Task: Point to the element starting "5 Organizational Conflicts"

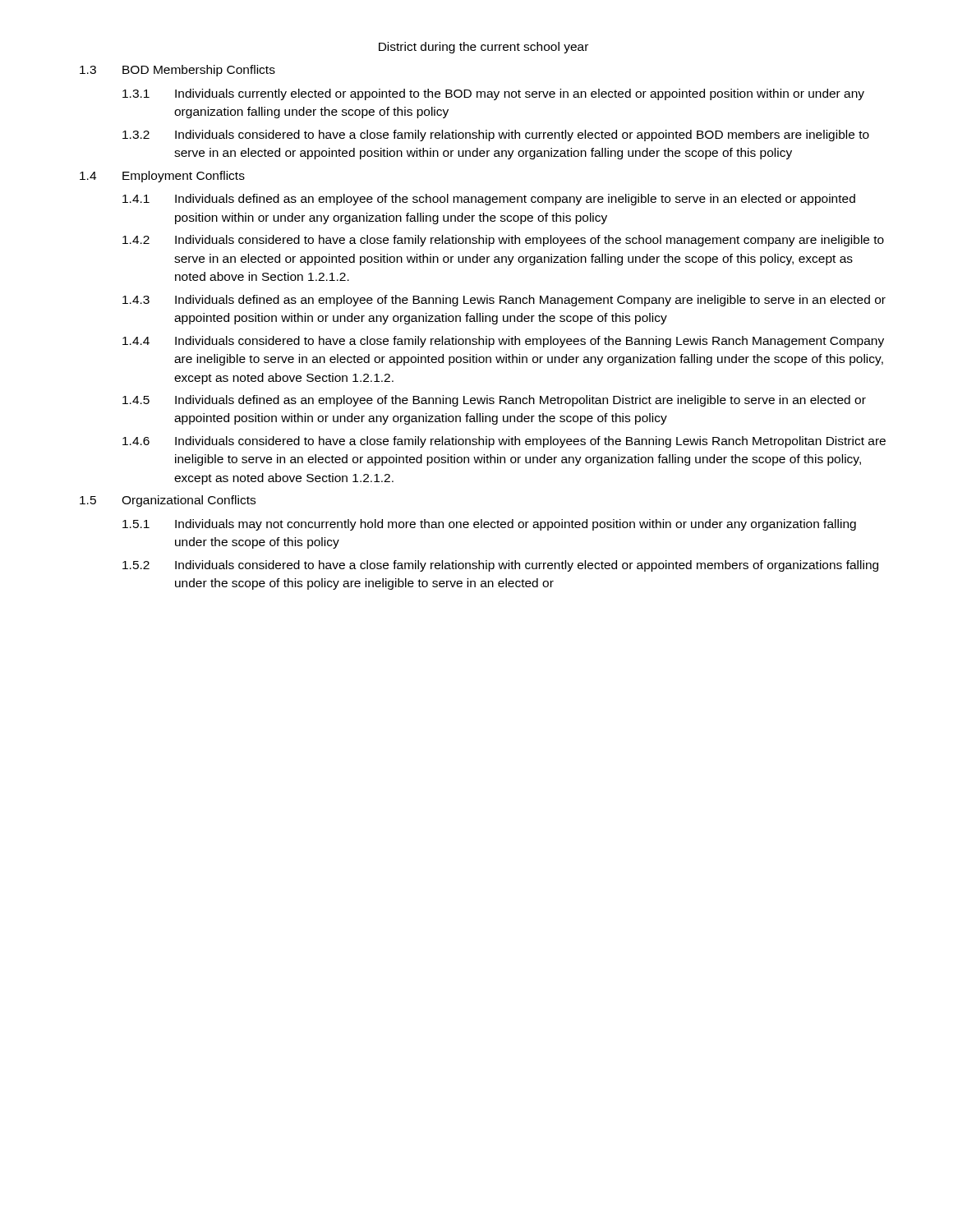Action: [x=168, y=501]
